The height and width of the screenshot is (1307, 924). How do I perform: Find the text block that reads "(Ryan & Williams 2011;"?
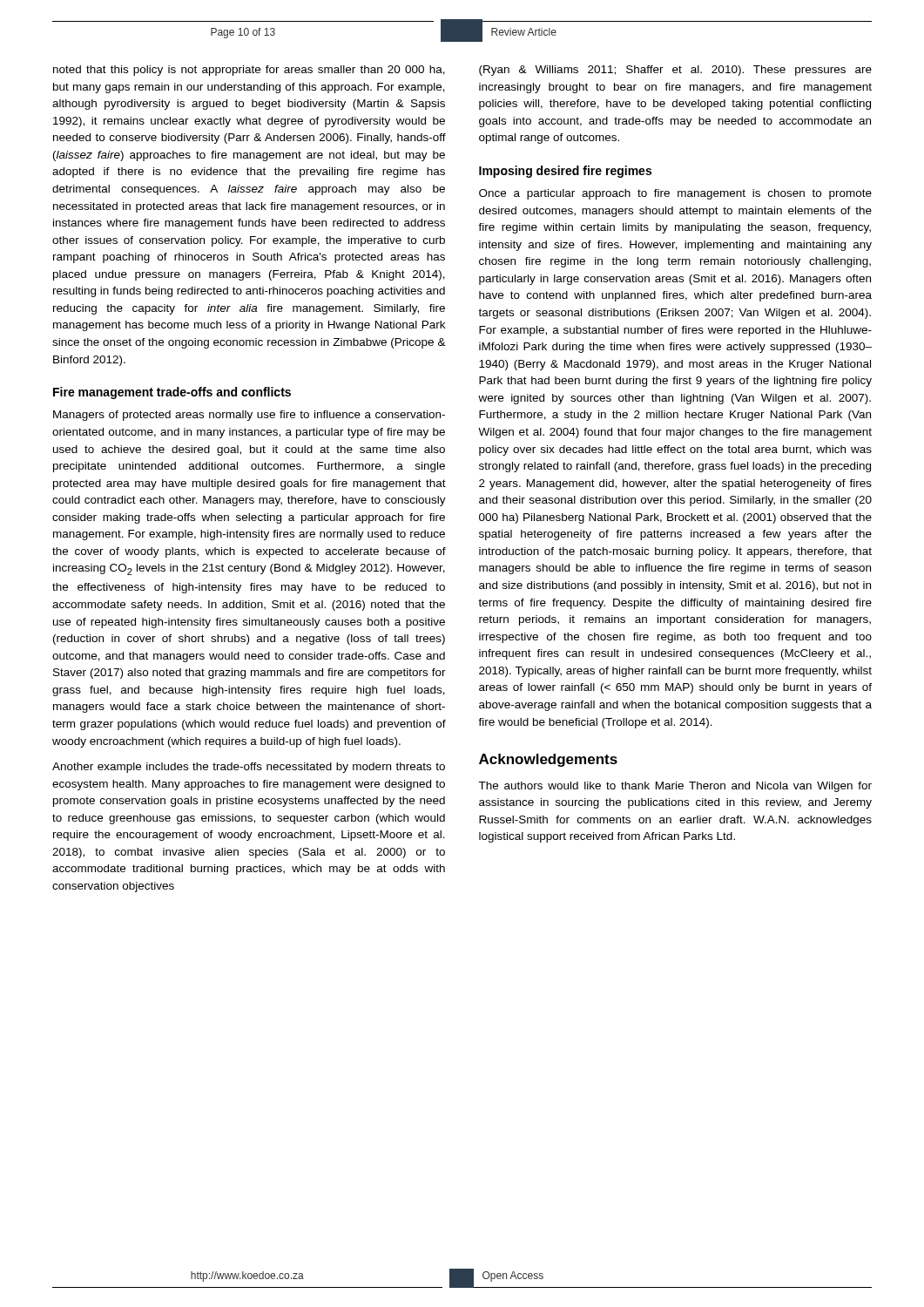point(675,104)
